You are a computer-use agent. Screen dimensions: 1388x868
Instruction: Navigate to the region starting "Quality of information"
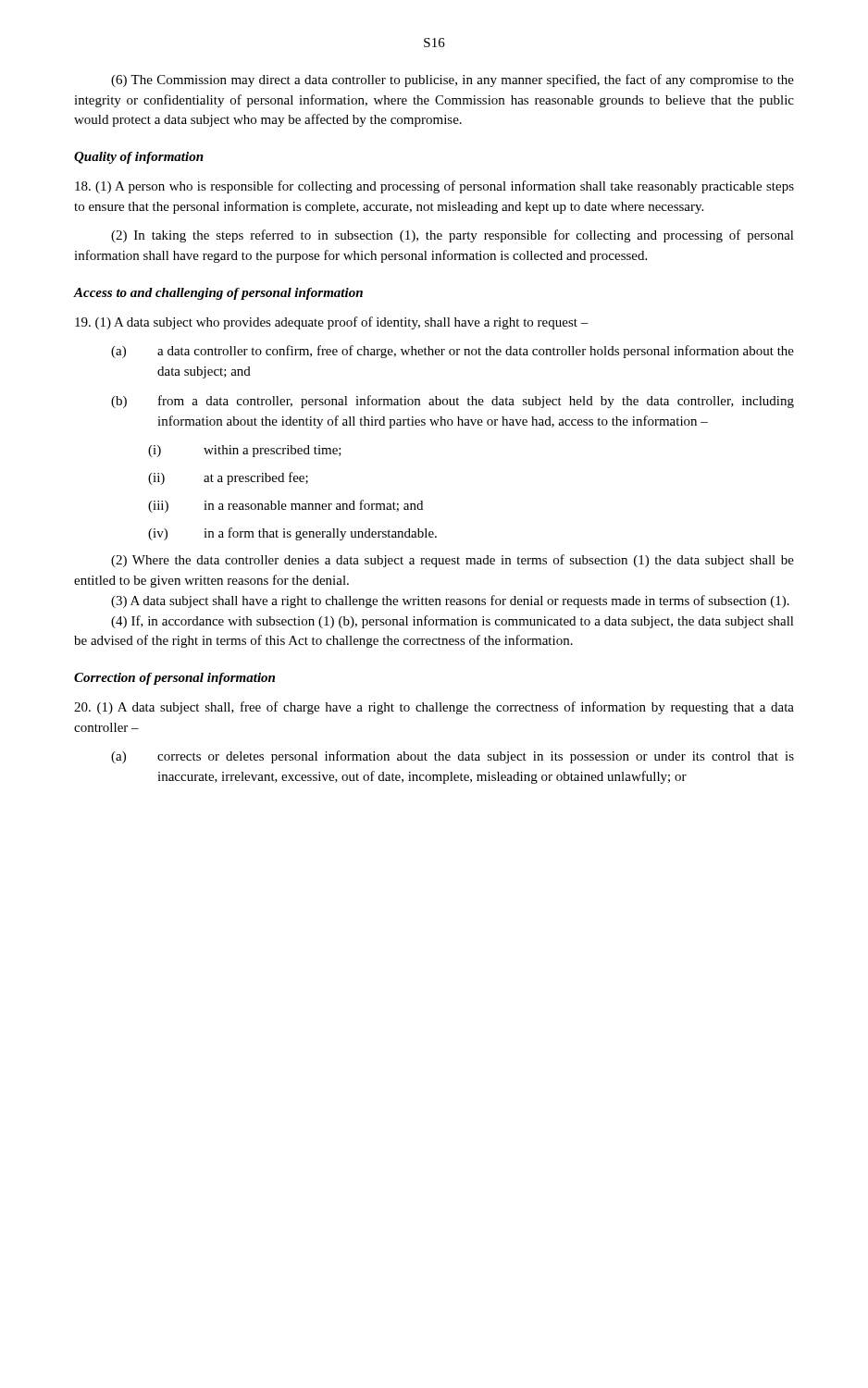point(139,156)
